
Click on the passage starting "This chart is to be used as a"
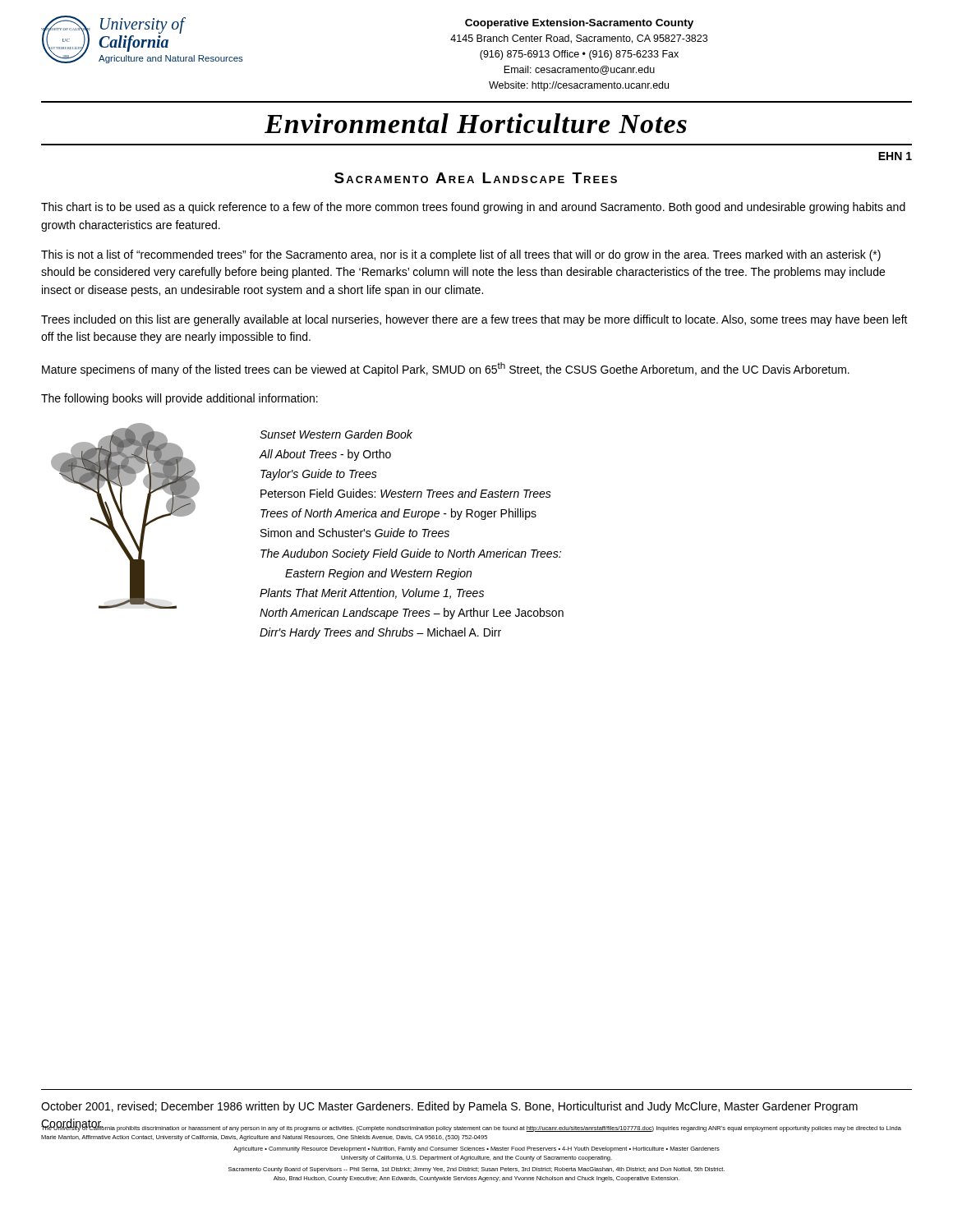(473, 216)
